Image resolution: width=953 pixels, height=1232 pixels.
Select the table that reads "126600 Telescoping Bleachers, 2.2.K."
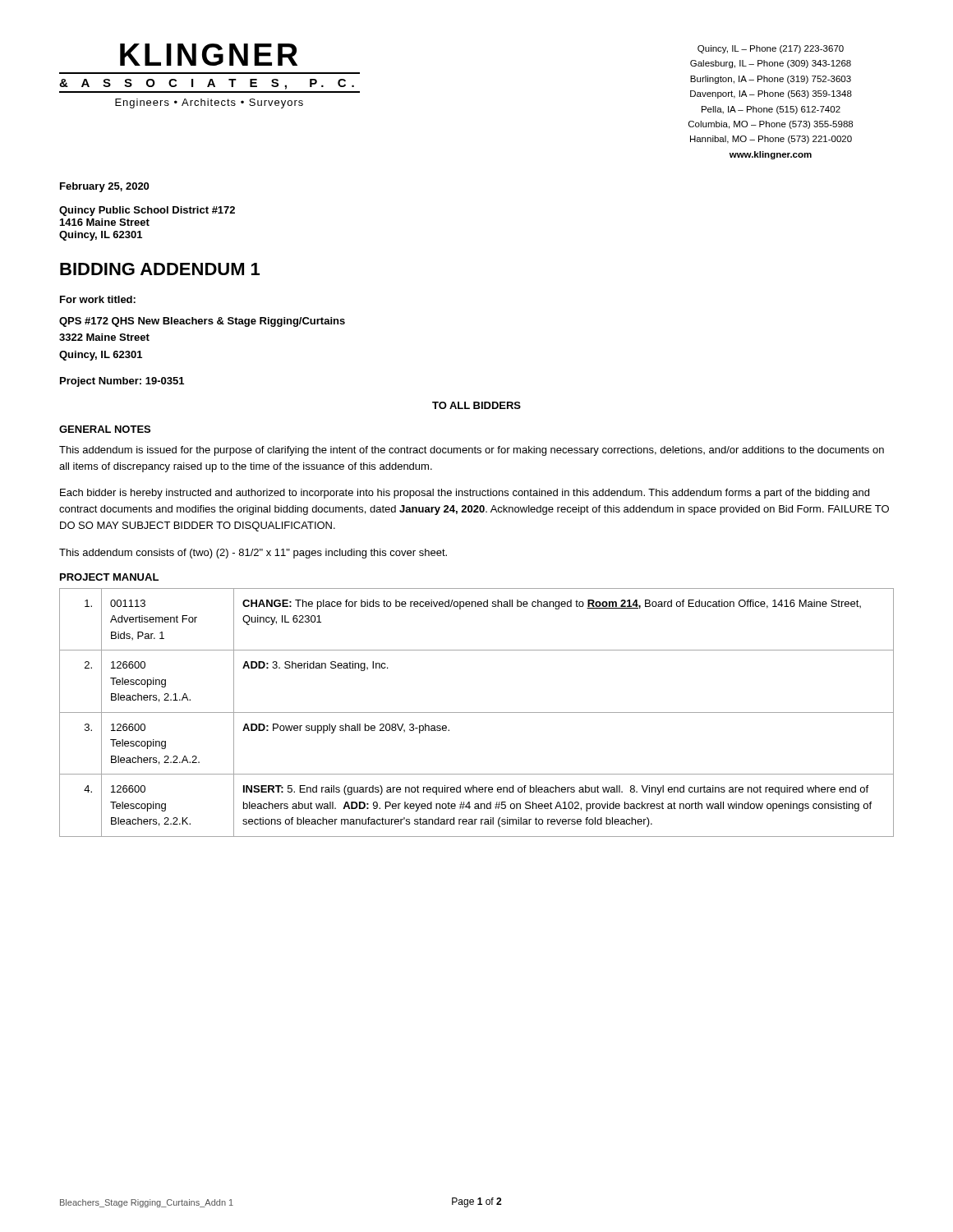(476, 712)
